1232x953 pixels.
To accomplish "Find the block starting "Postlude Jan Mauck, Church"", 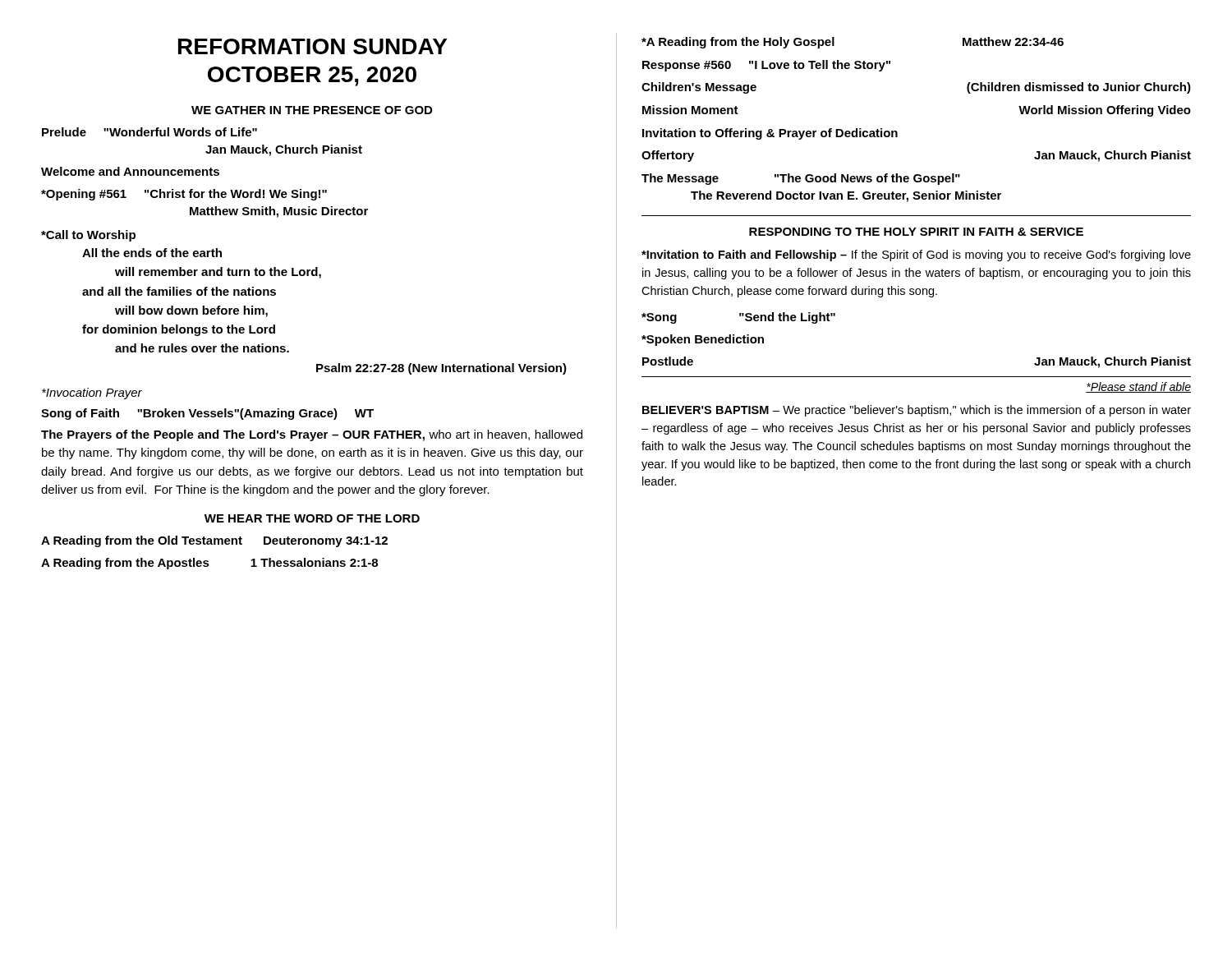I will (665, 362).
